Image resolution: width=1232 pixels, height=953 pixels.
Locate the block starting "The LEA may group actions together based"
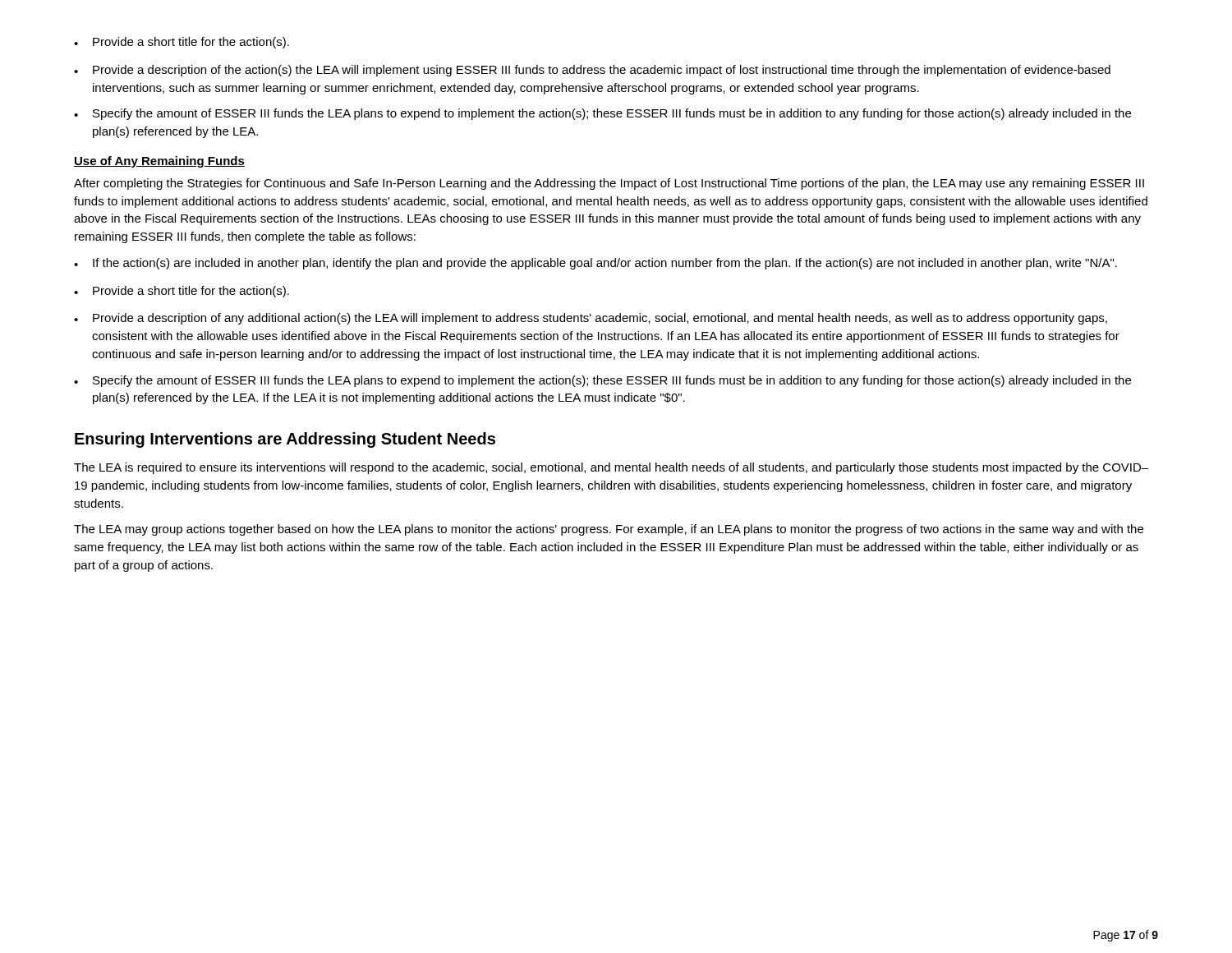click(x=609, y=547)
